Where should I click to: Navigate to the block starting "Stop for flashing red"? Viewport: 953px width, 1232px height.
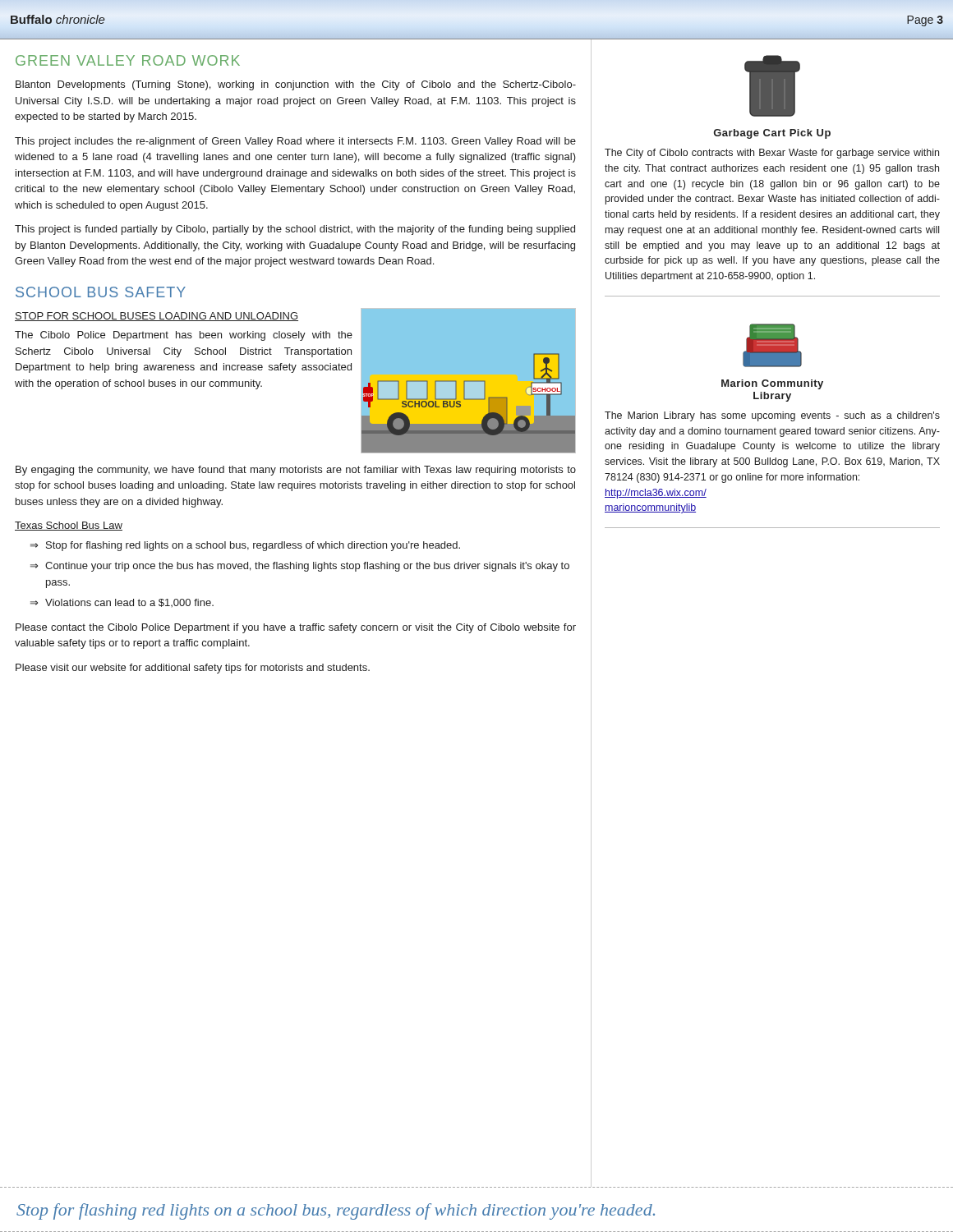click(336, 1210)
